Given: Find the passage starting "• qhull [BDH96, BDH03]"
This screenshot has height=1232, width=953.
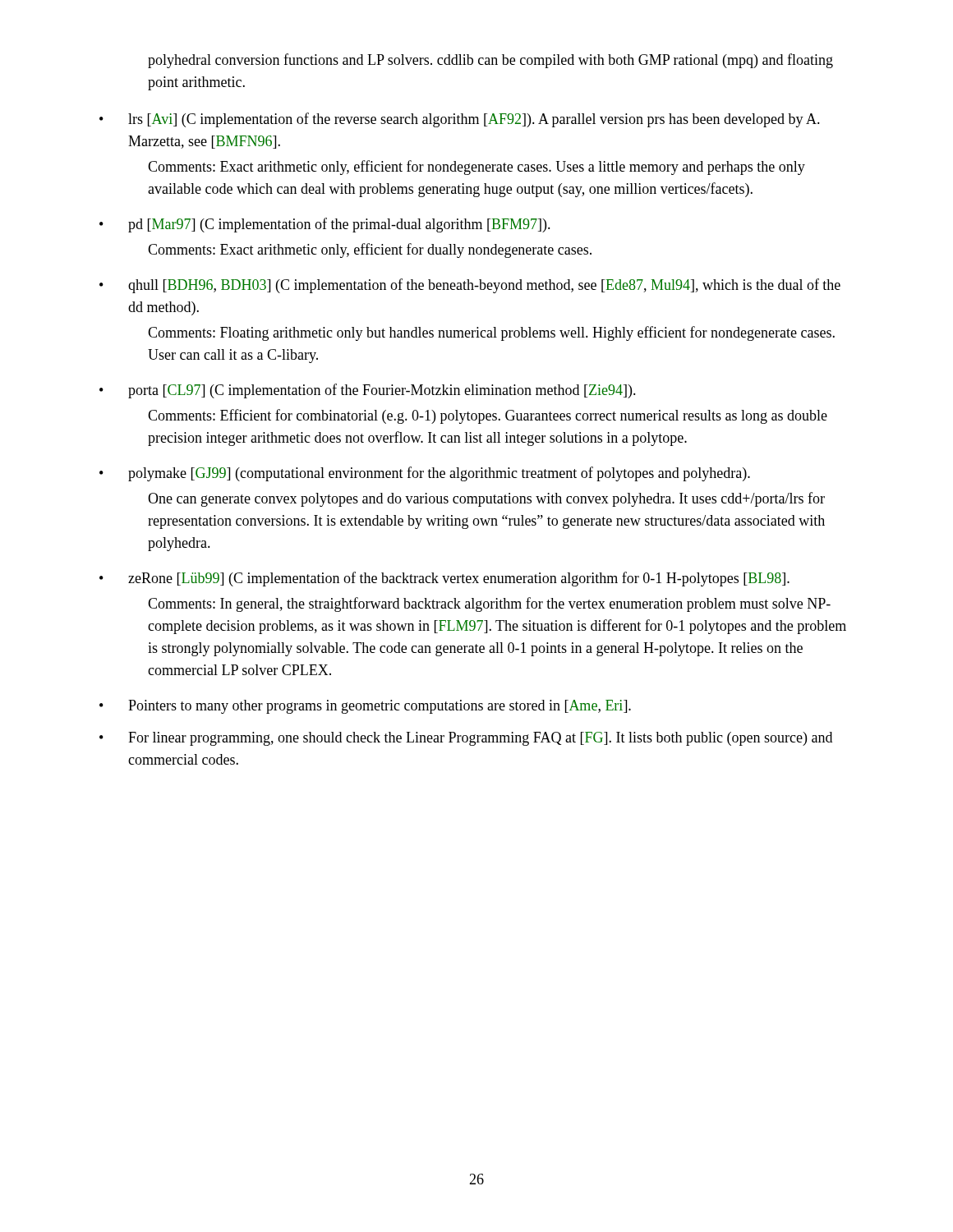Looking at the screenshot, I should point(476,297).
